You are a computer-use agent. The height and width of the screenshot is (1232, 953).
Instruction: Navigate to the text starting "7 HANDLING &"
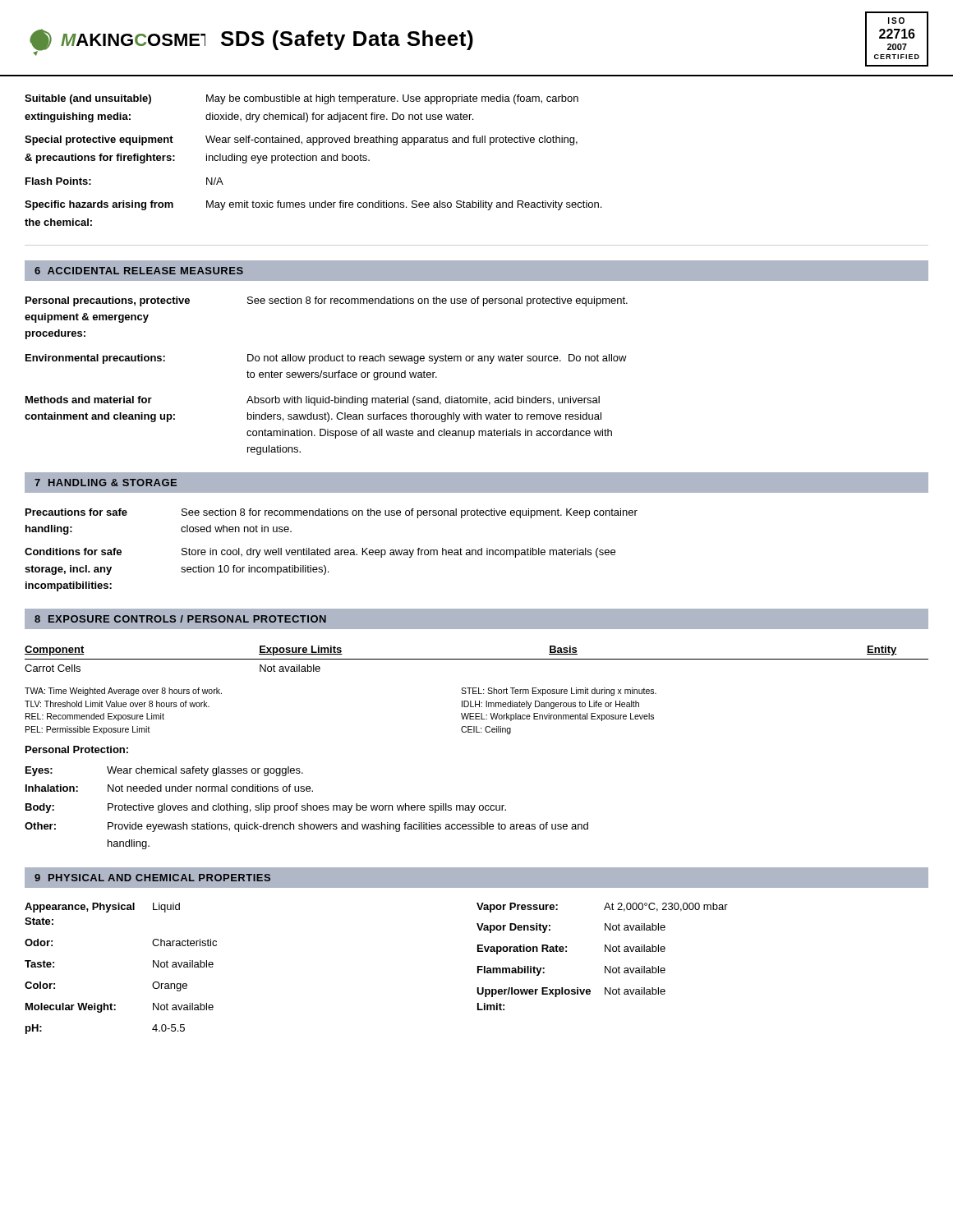106,483
